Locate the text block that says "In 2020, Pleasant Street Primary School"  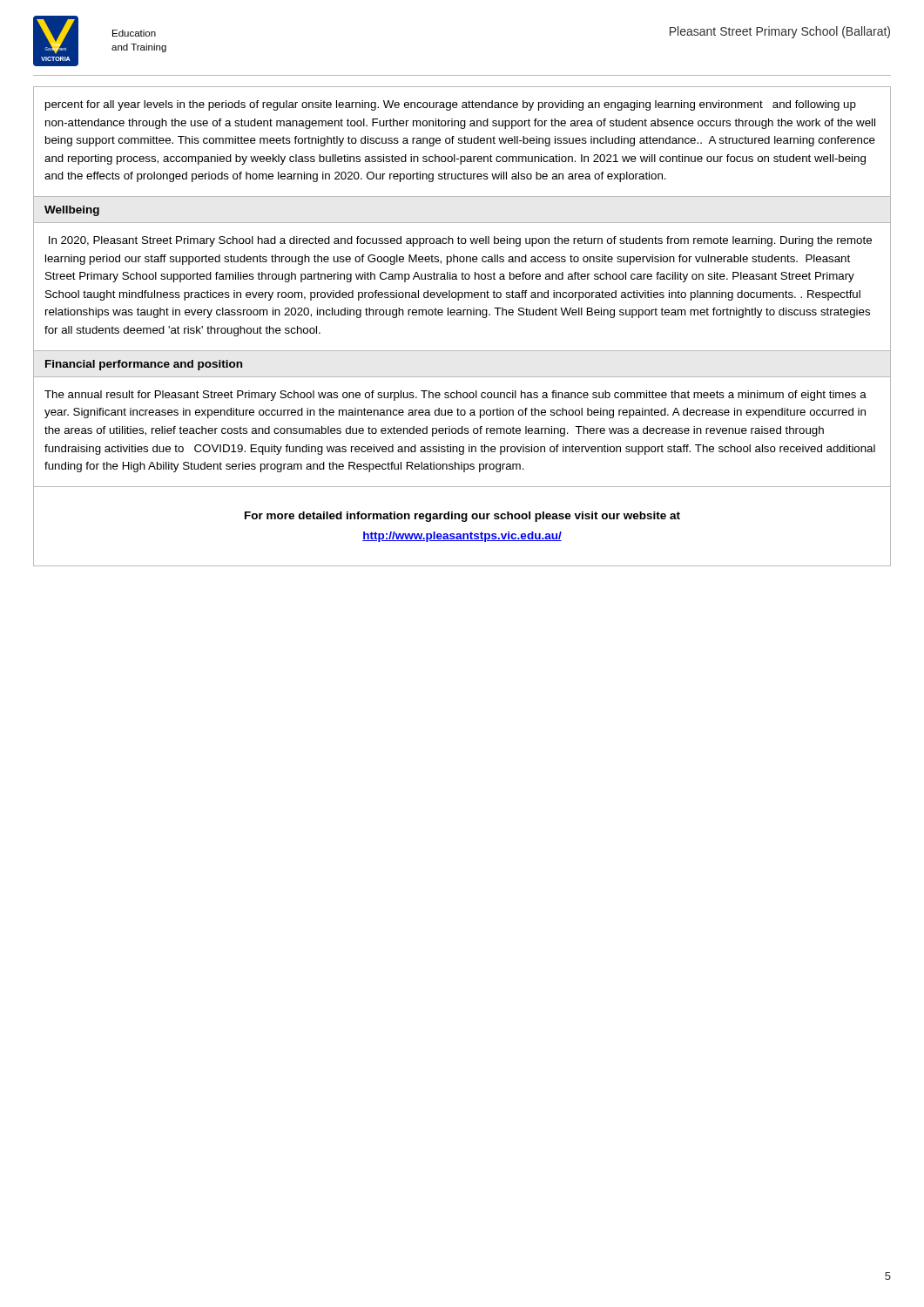[458, 285]
